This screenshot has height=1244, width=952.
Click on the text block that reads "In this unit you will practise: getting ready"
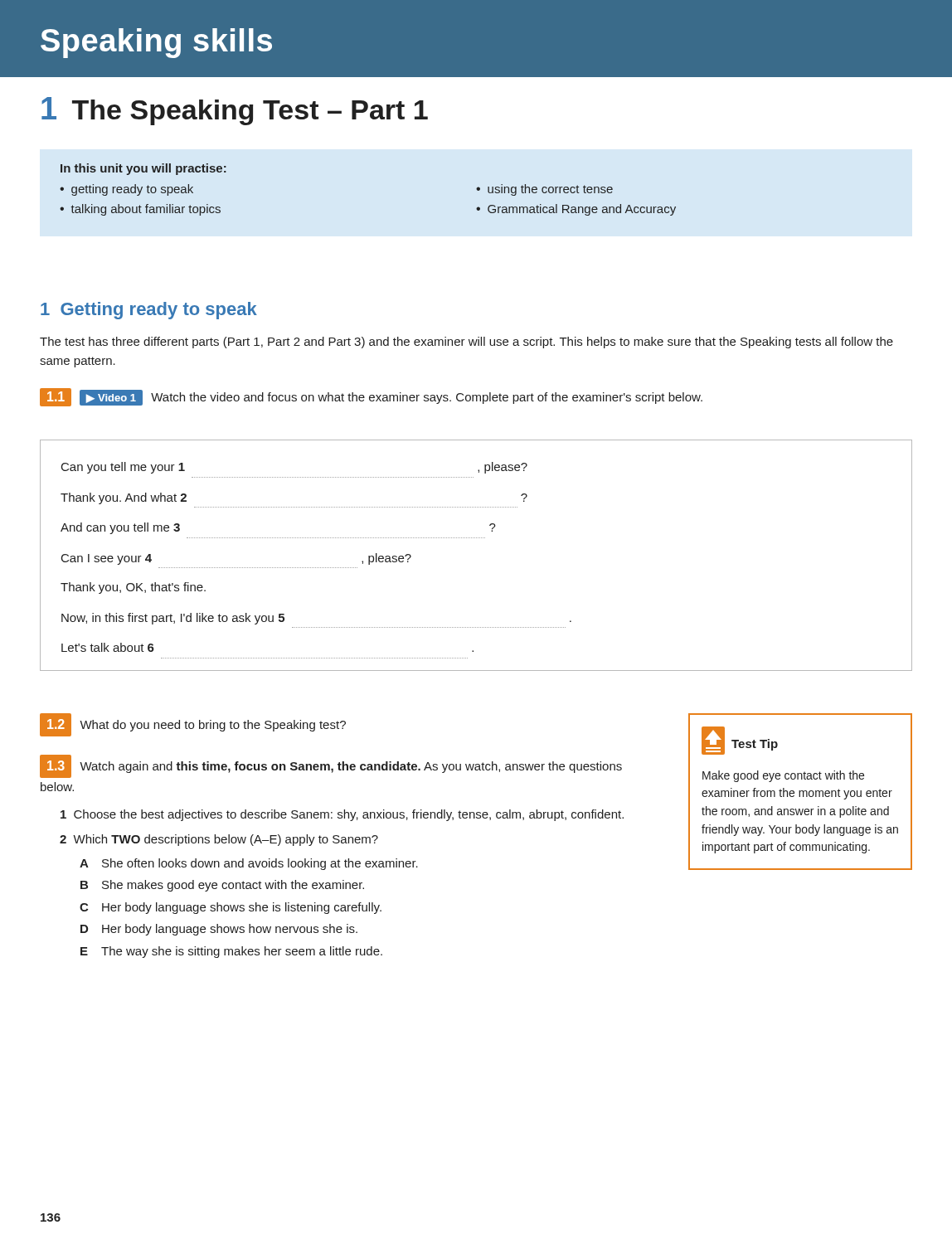click(476, 191)
